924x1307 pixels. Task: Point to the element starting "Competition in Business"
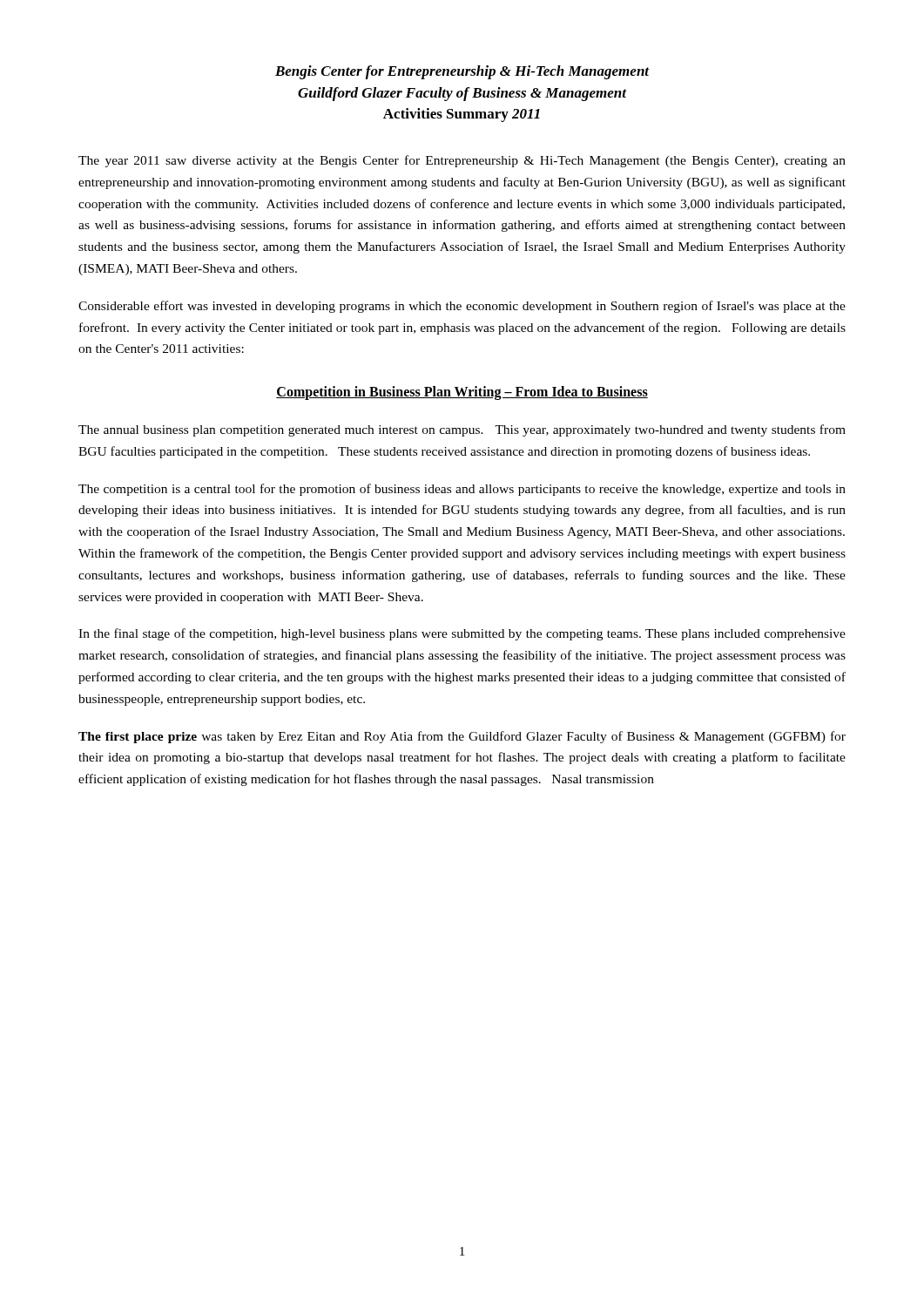coord(462,392)
